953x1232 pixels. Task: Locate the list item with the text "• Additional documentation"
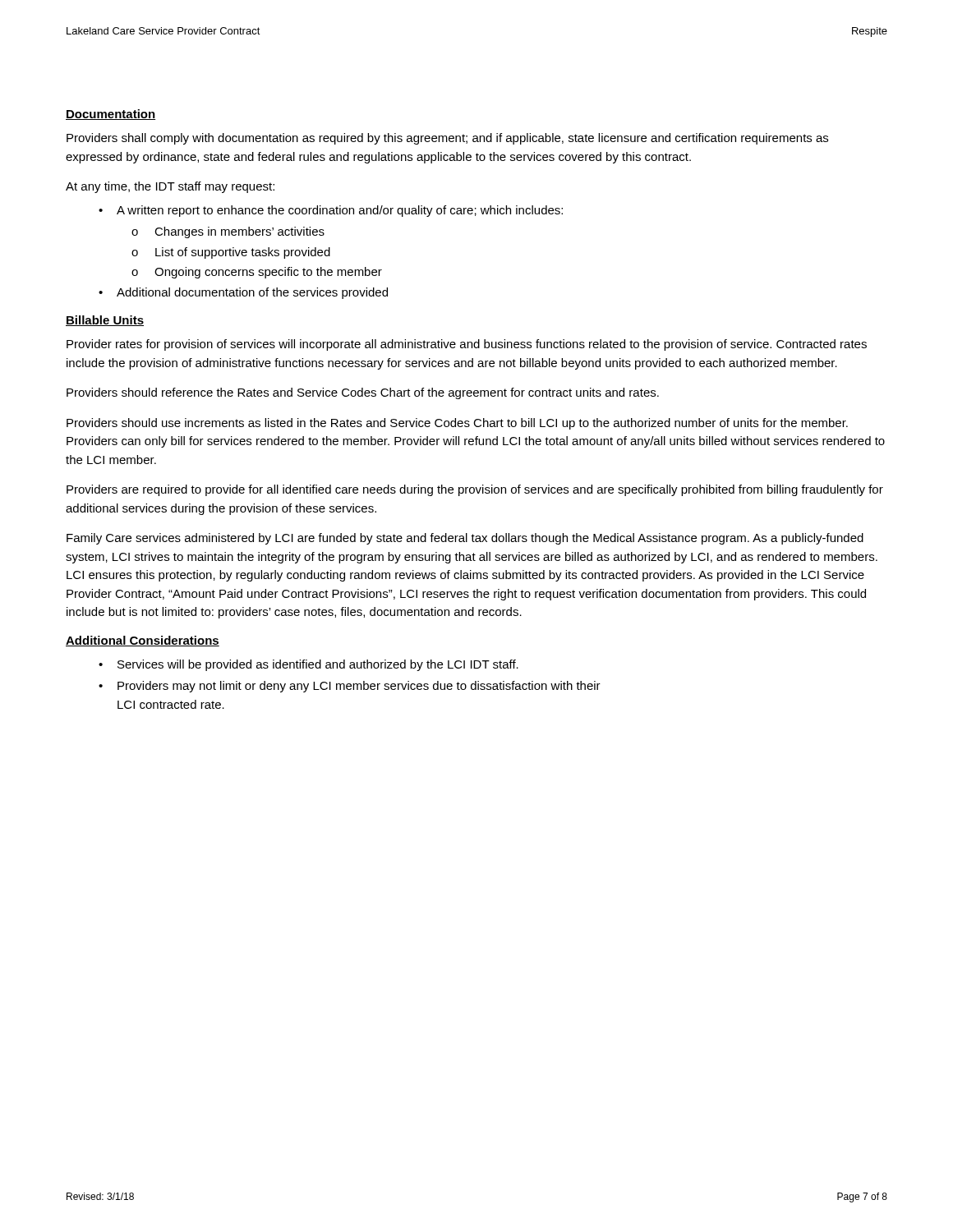point(244,292)
